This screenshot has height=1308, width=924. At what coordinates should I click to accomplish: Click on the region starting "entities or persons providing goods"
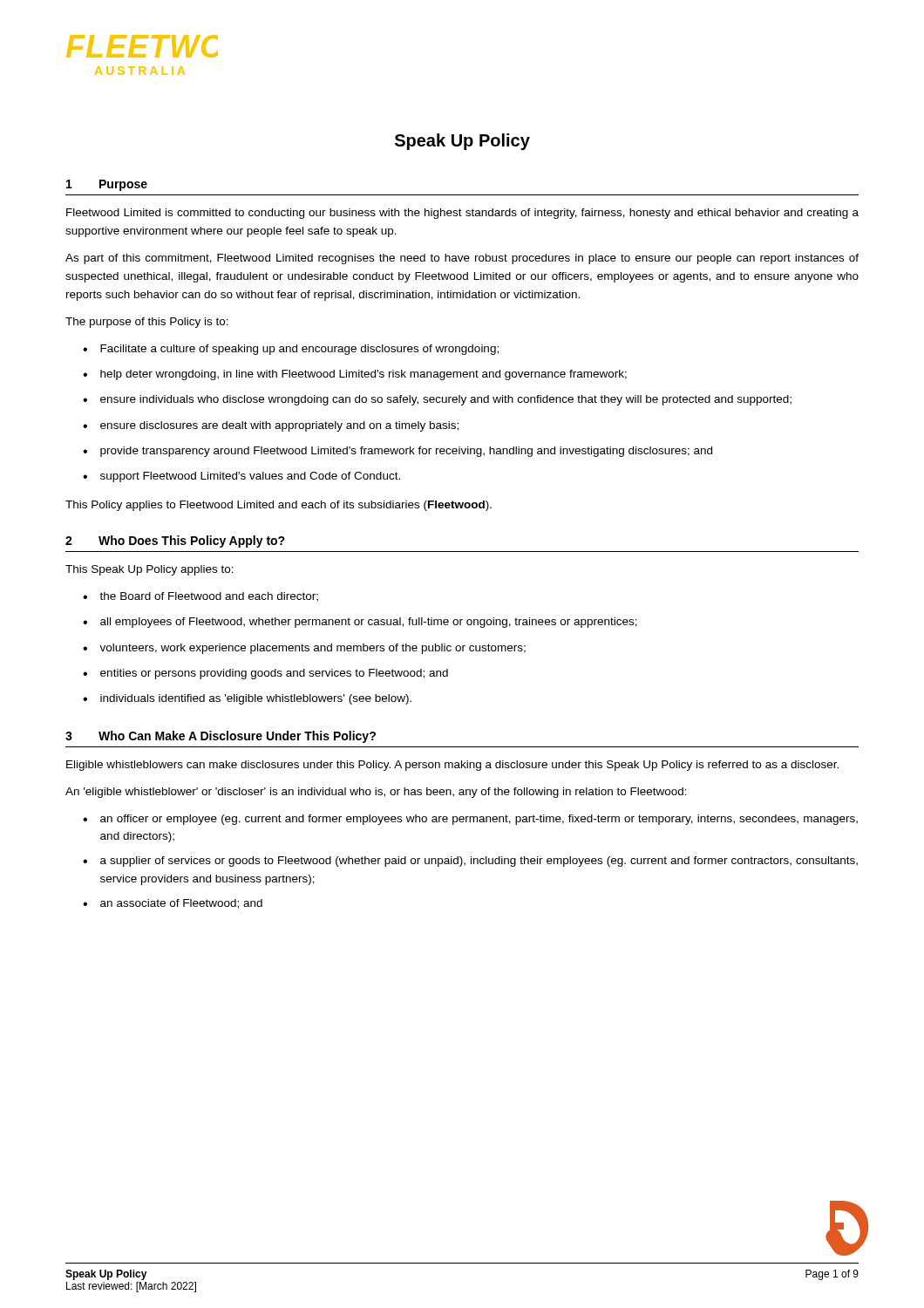click(274, 673)
